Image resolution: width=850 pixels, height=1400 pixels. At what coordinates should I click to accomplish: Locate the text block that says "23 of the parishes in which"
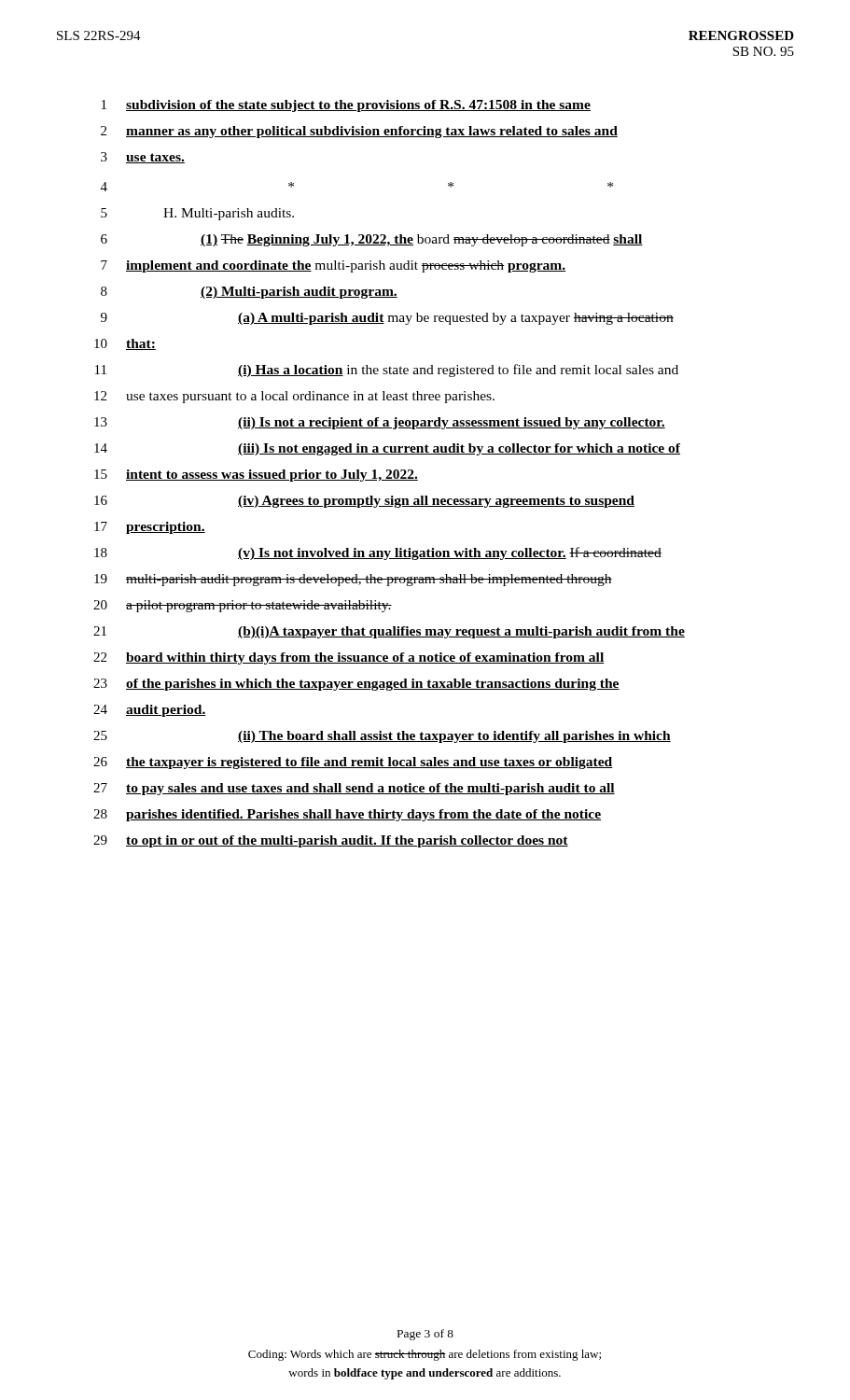coord(425,683)
